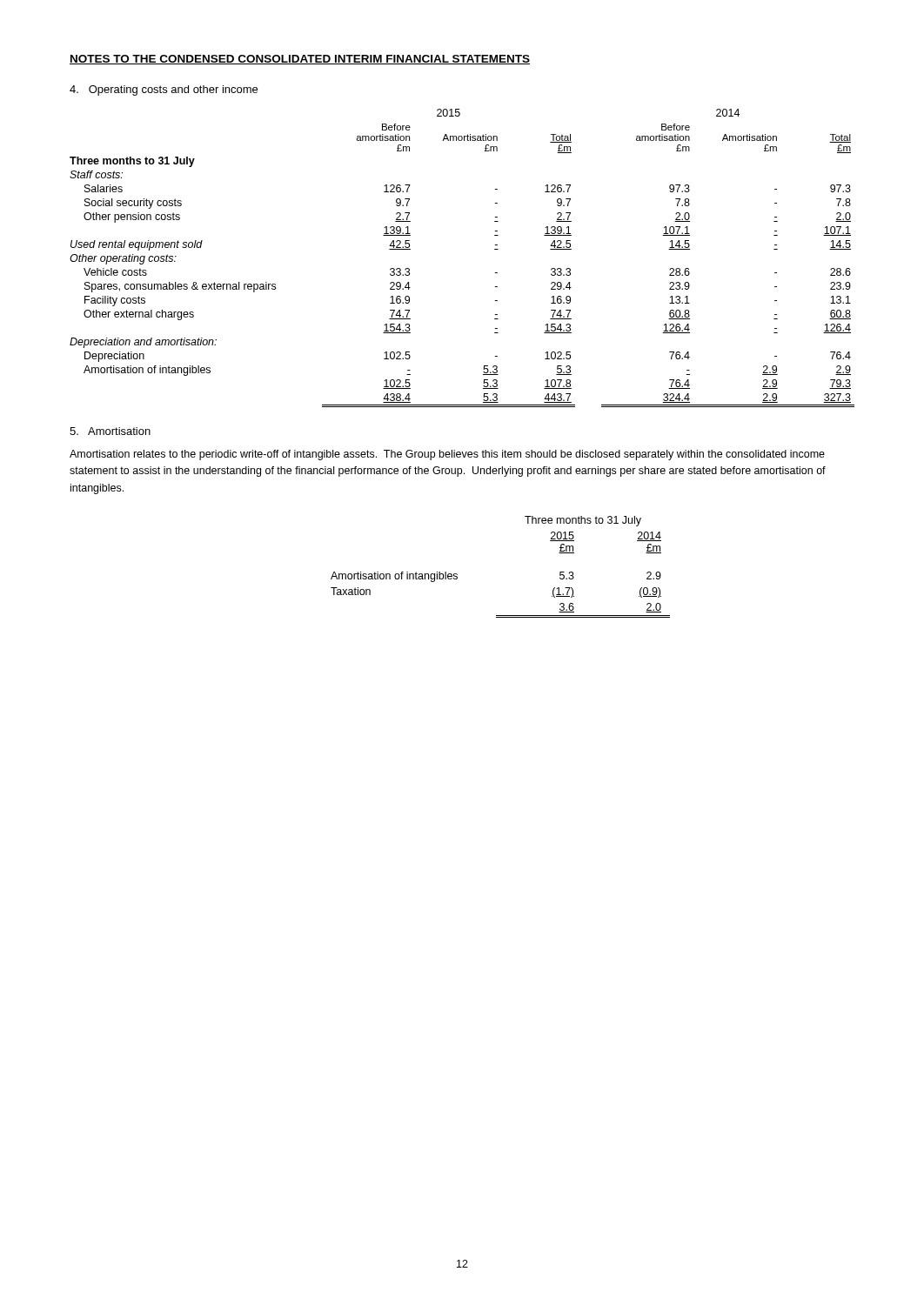
Task: Find the table that mentions "Total £m"
Action: point(462,257)
